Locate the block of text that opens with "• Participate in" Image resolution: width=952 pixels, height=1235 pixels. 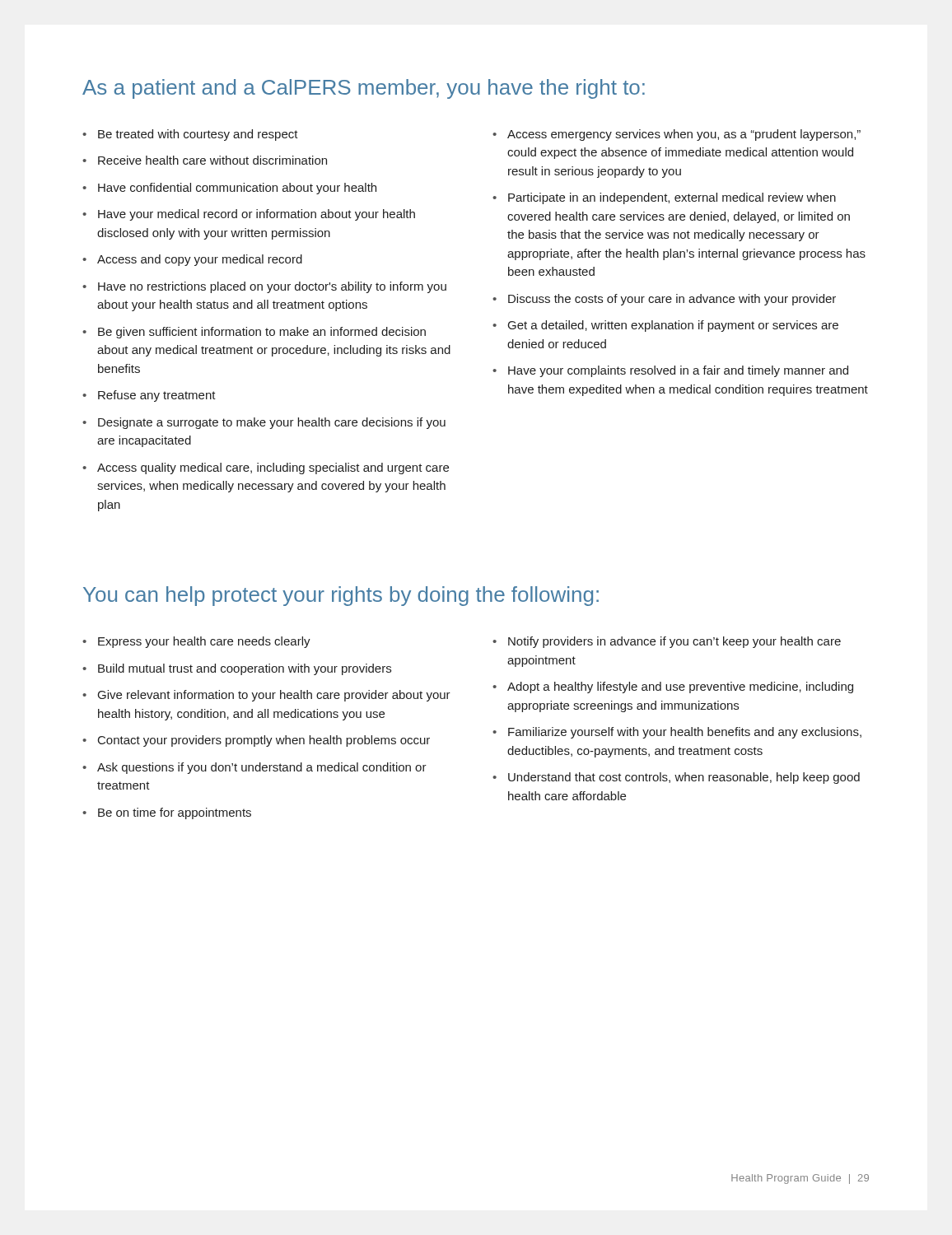click(681, 235)
